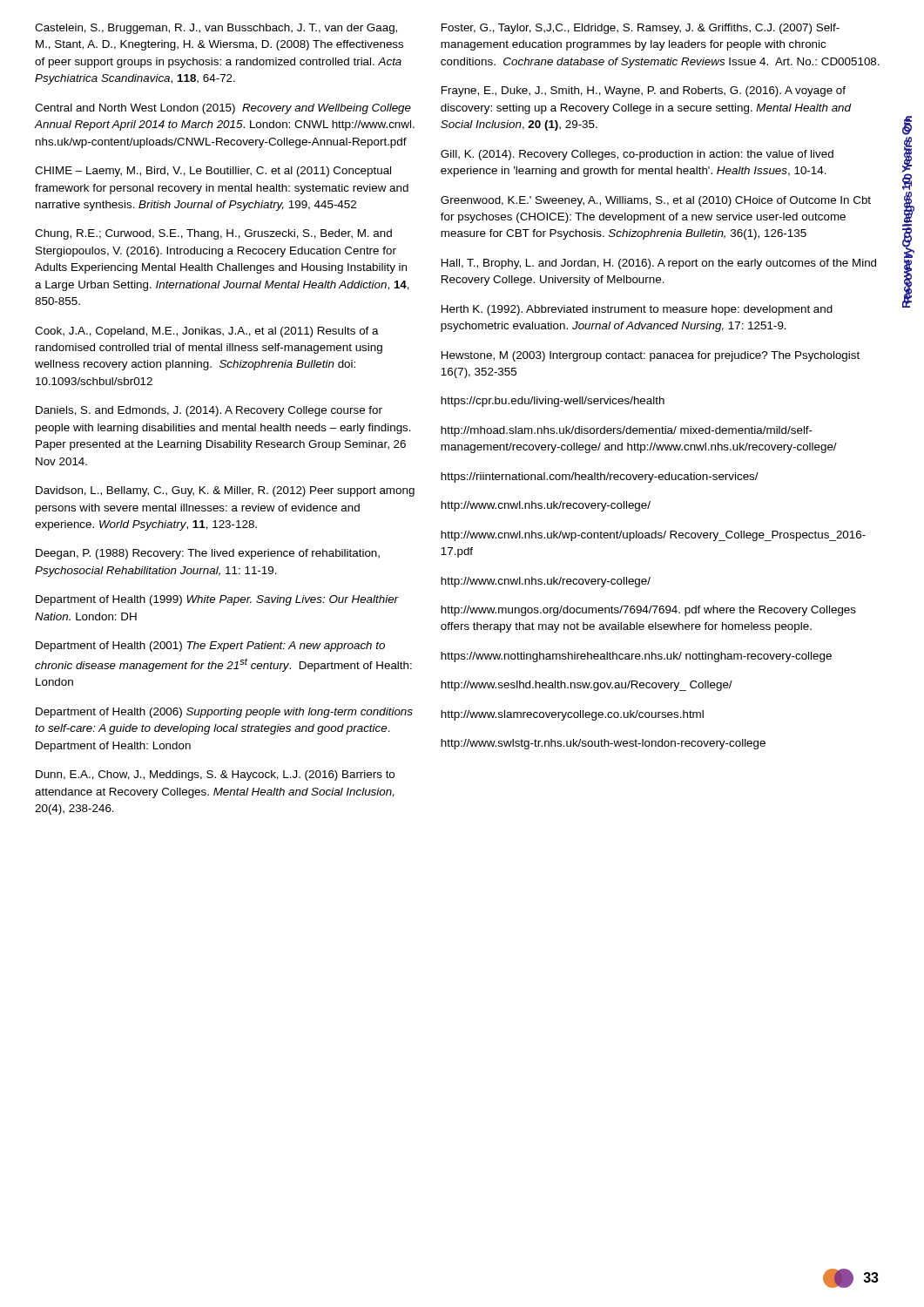924x1307 pixels.
Task: Where does it say "http://mhoad.slam.nhs.uk/disorders/dementia/ mixed-dementia/mild/self-management/recovery-college/ and http://www.cnwl.nhs.uk/recovery-college/"?
Action: click(639, 438)
